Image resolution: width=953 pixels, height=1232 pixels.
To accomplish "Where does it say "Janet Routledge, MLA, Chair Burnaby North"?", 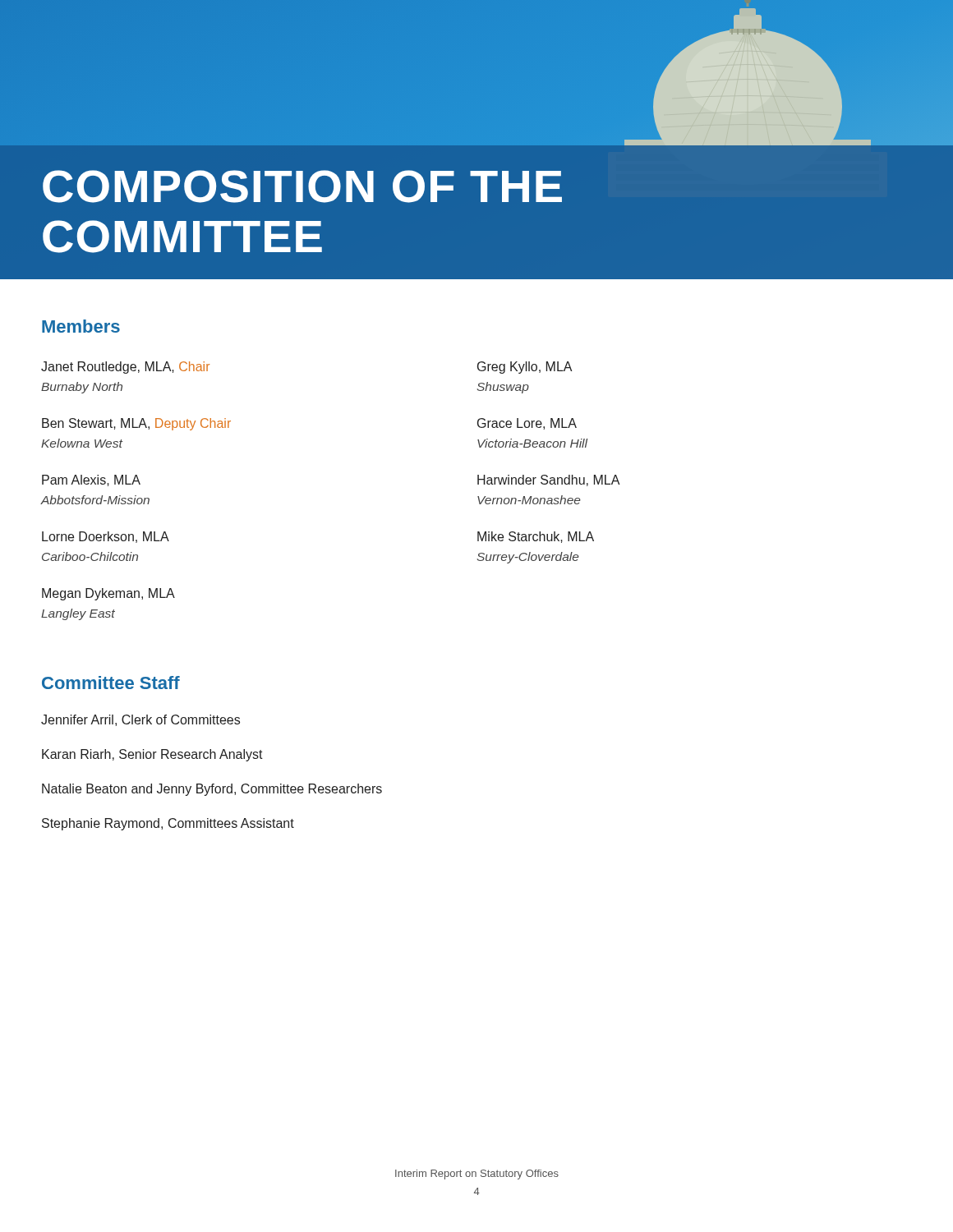I will [x=125, y=368].
